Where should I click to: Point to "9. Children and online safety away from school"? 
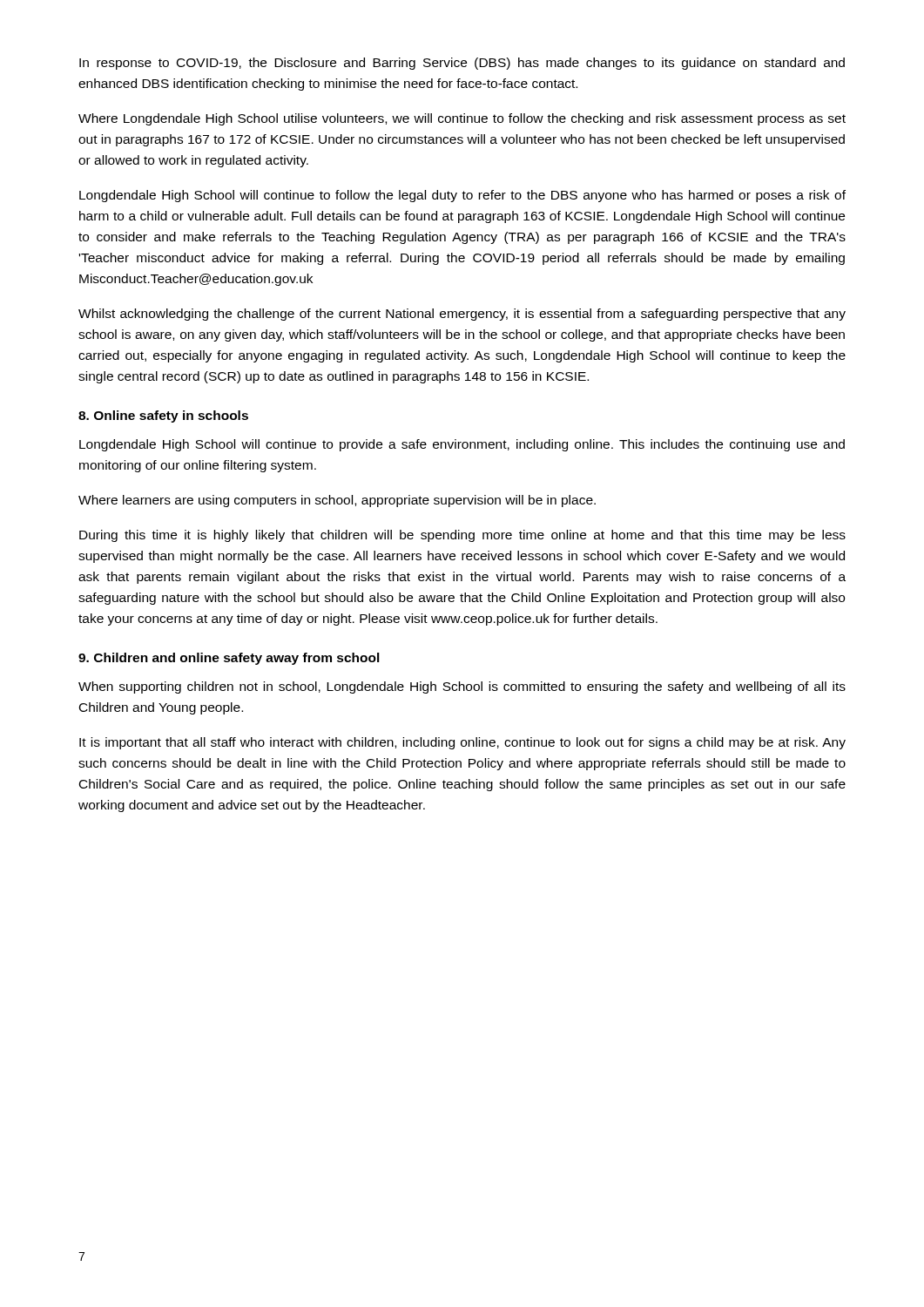click(x=229, y=659)
